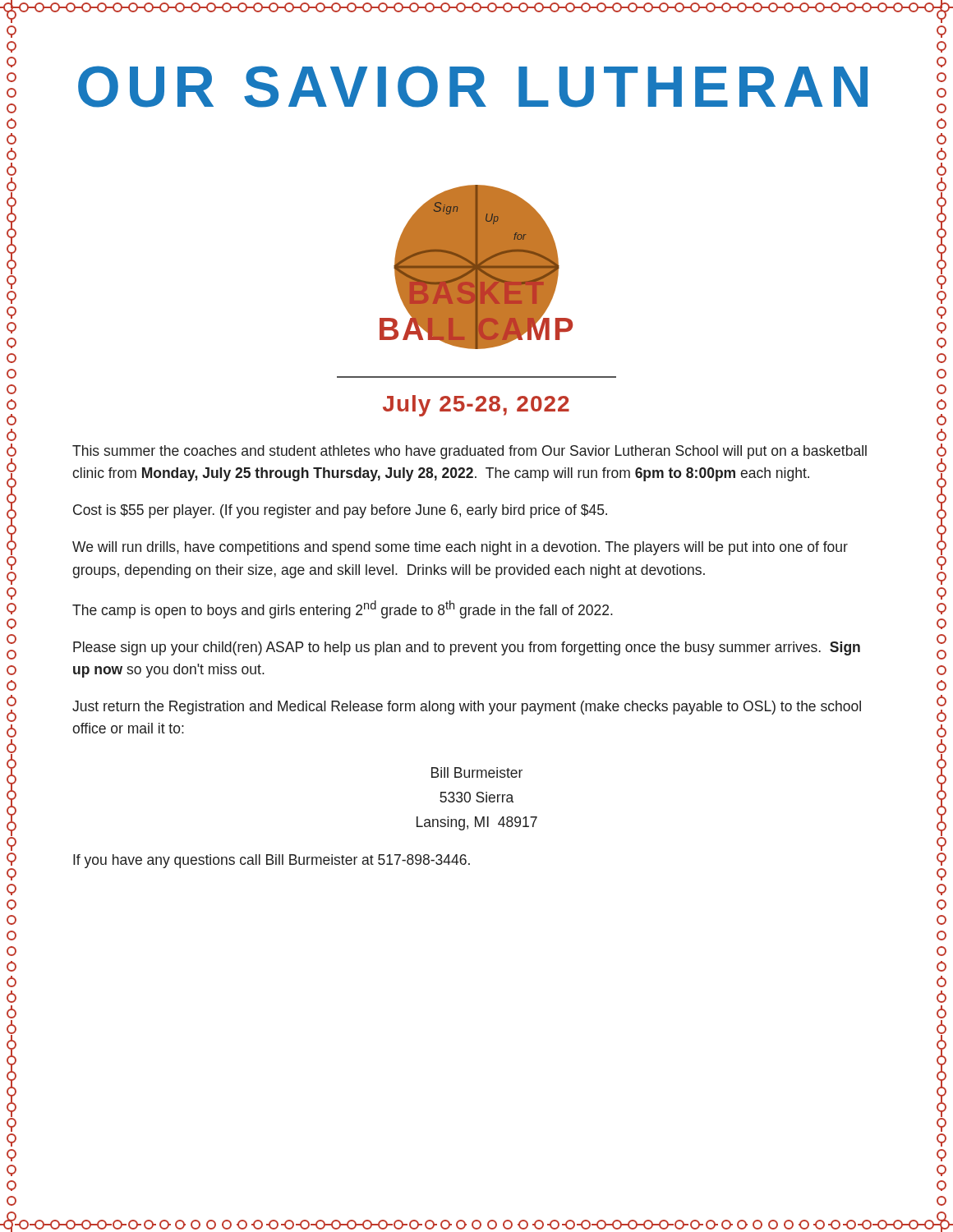Locate the logo
Image resolution: width=953 pixels, height=1232 pixels.
point(476,256)
